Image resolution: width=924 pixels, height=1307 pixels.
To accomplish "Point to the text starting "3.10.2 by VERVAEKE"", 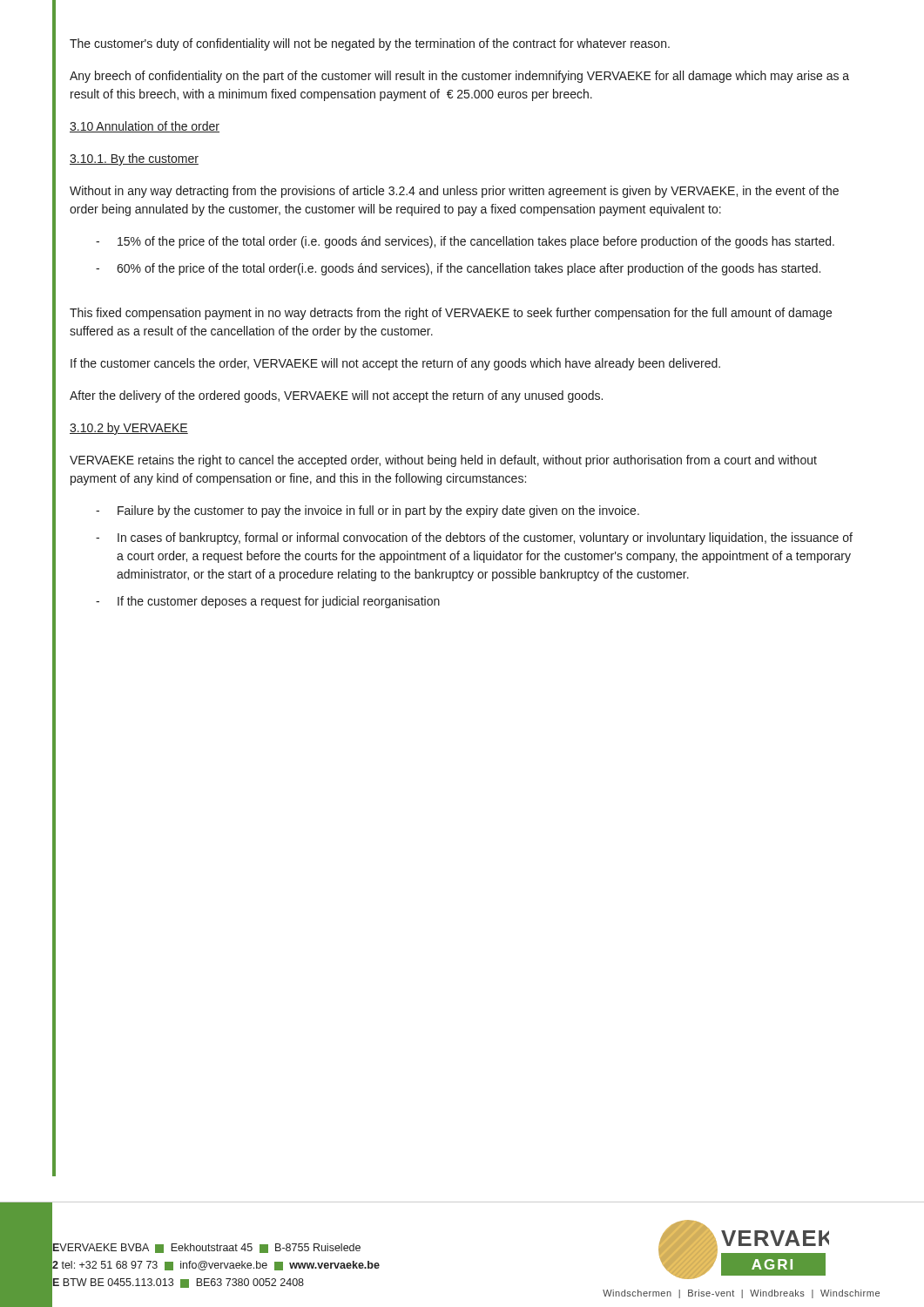I will coord(129,429).
